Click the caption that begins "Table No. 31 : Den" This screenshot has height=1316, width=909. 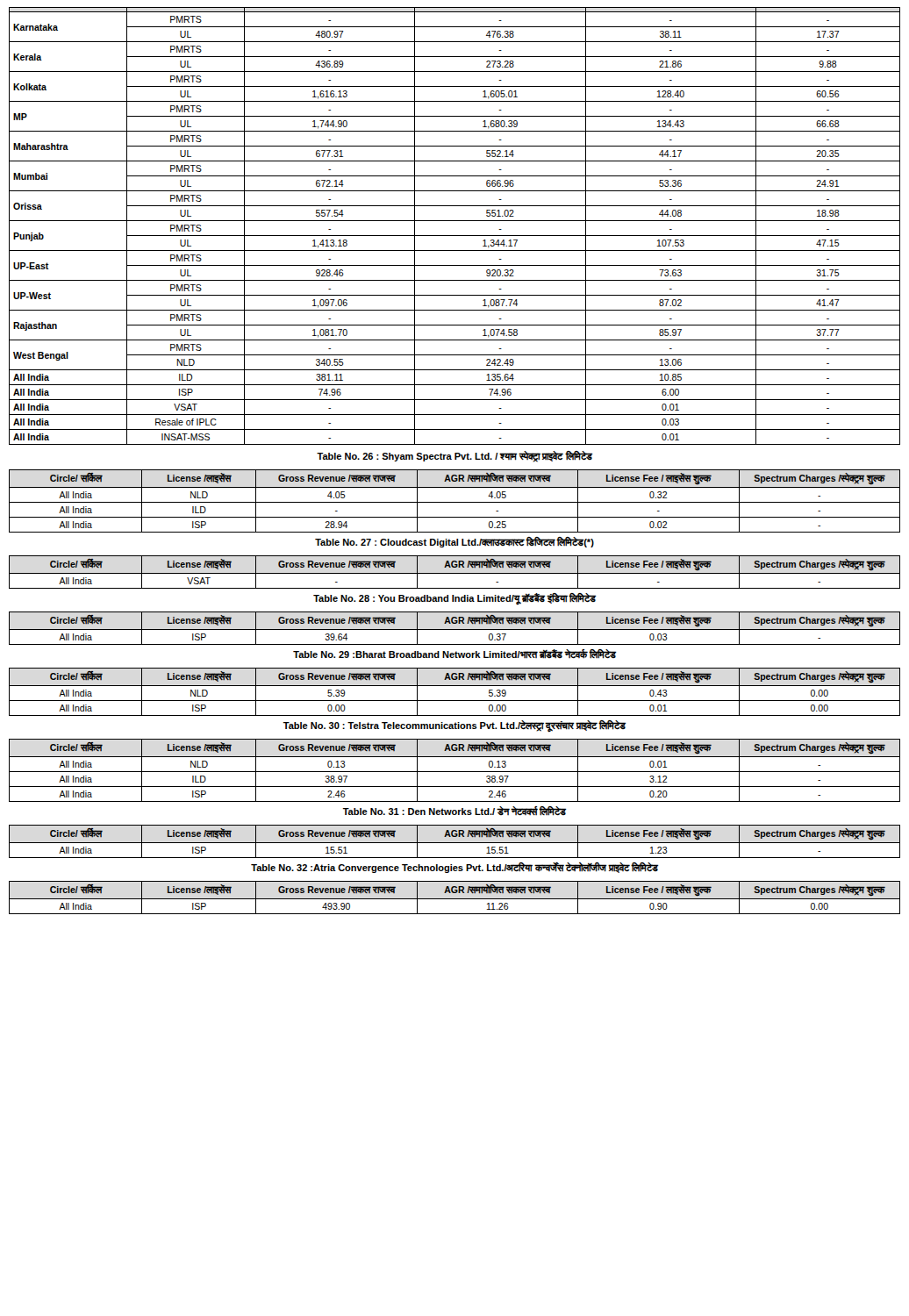coord(454,812)
